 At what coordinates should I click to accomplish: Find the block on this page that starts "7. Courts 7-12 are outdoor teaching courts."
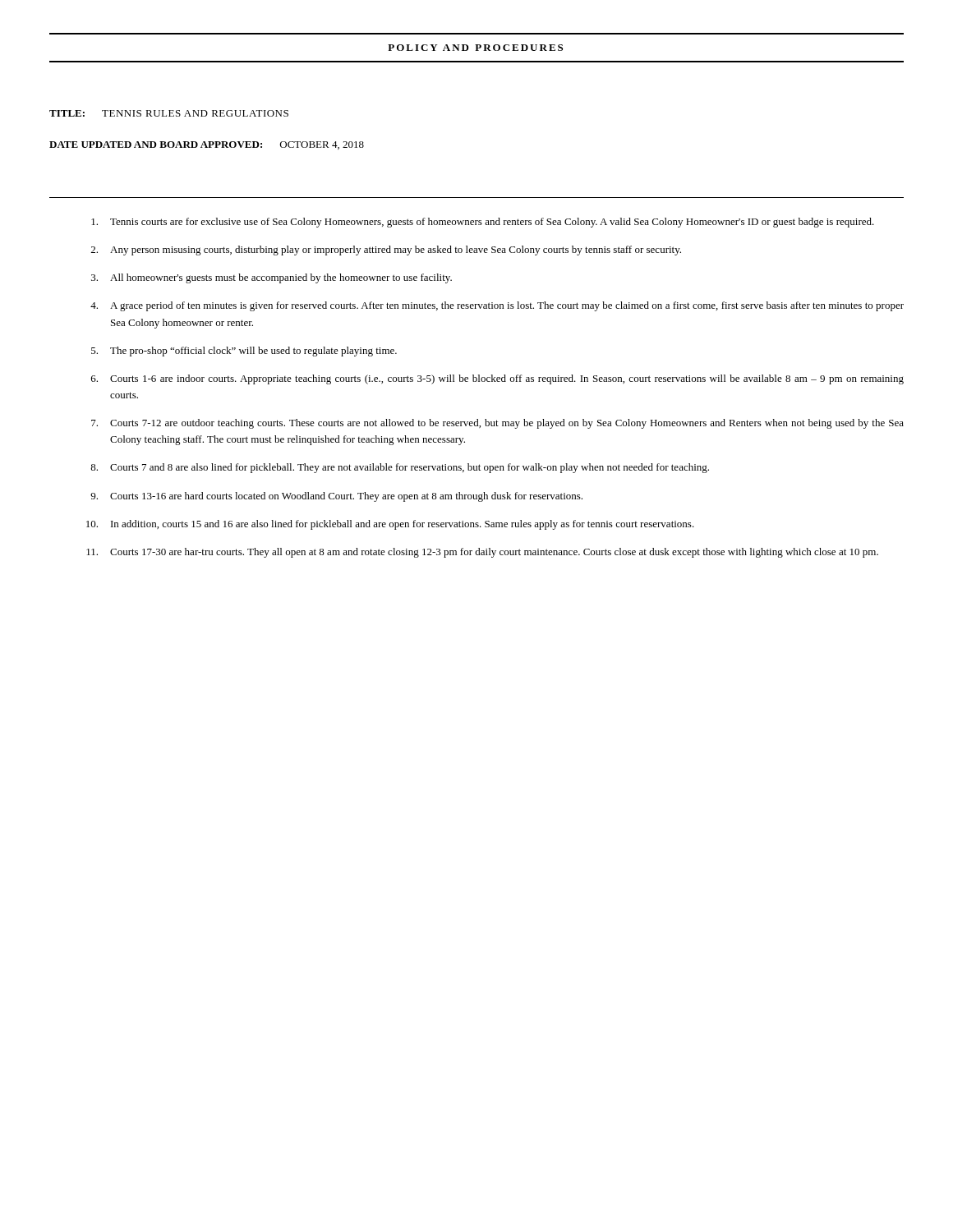point(476,431)
